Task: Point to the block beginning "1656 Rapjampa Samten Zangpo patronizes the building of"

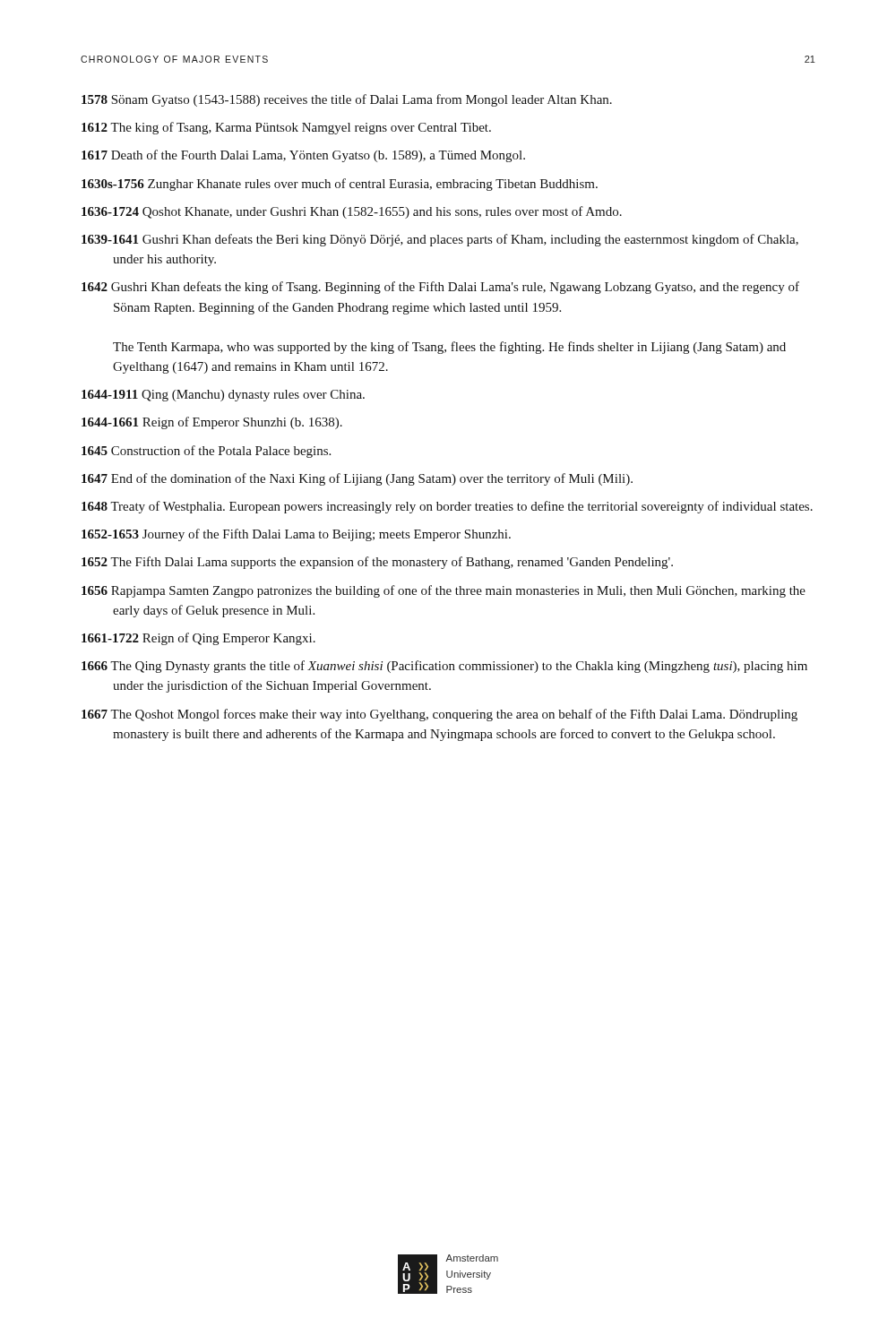Action: coord(443,600)
